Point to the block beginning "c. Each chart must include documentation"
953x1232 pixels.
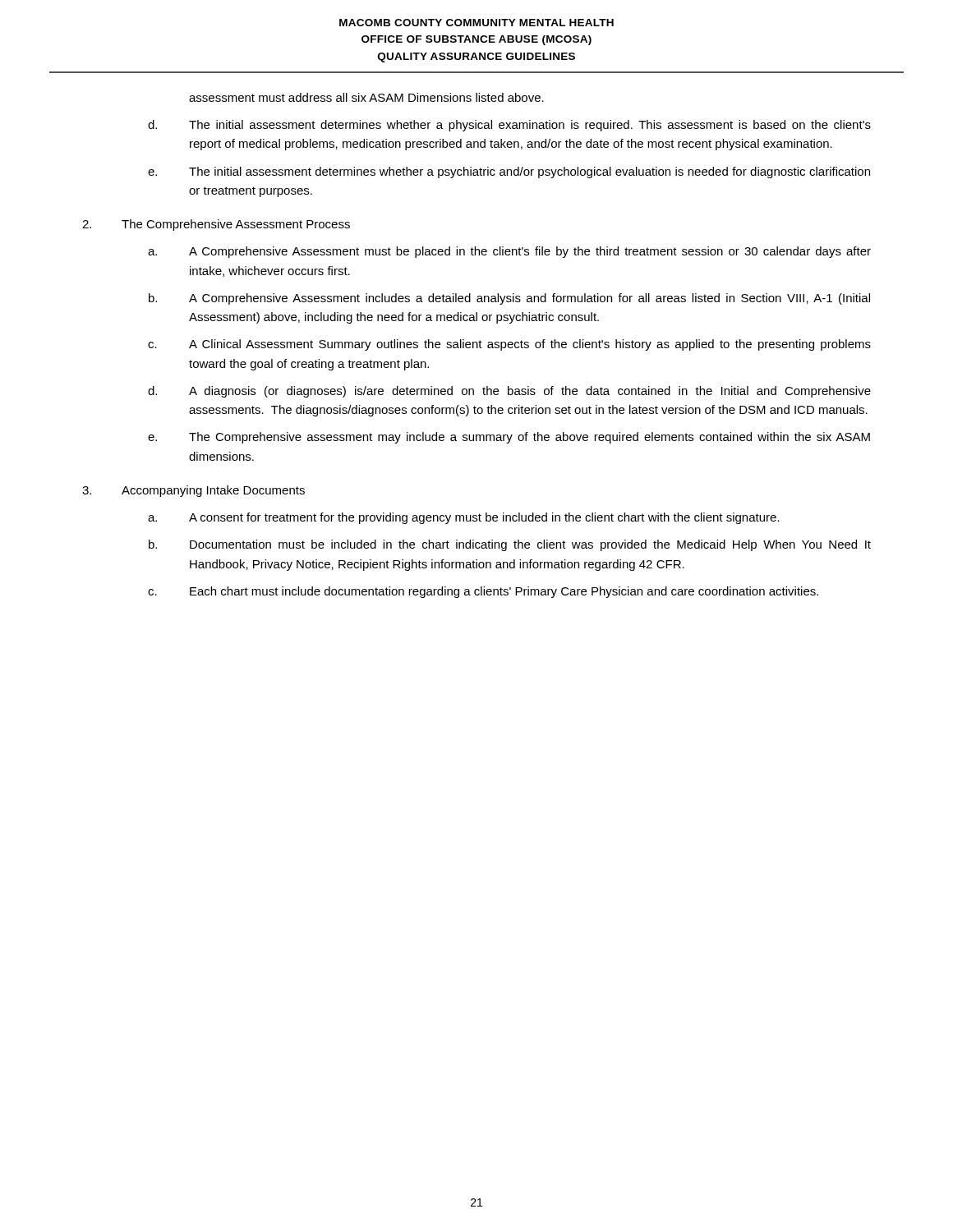[509, 591]
